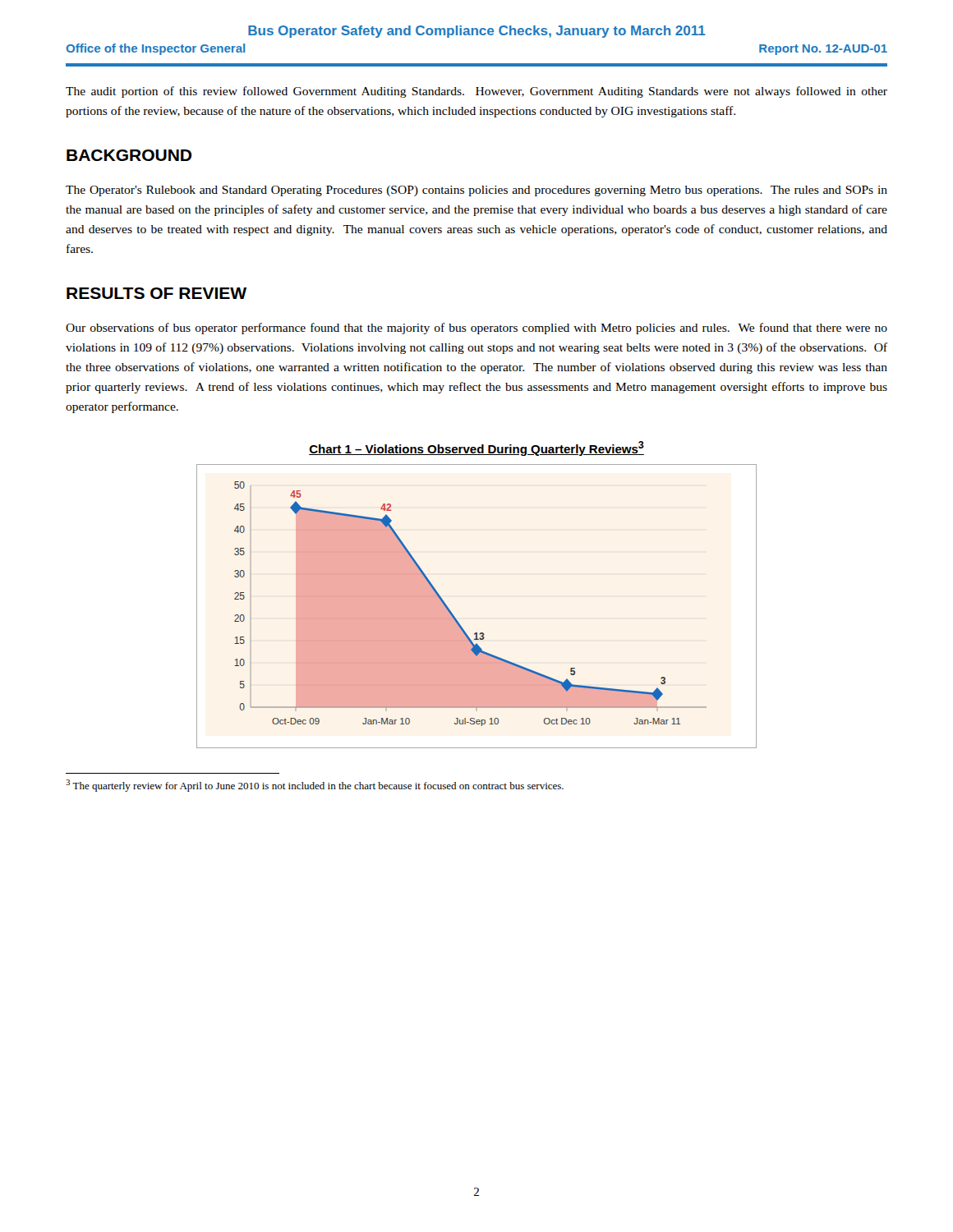
Task: Locate the block starting "Chart 1 – Violations Observed During Quarterly"
Action: (x=476, y=448)
